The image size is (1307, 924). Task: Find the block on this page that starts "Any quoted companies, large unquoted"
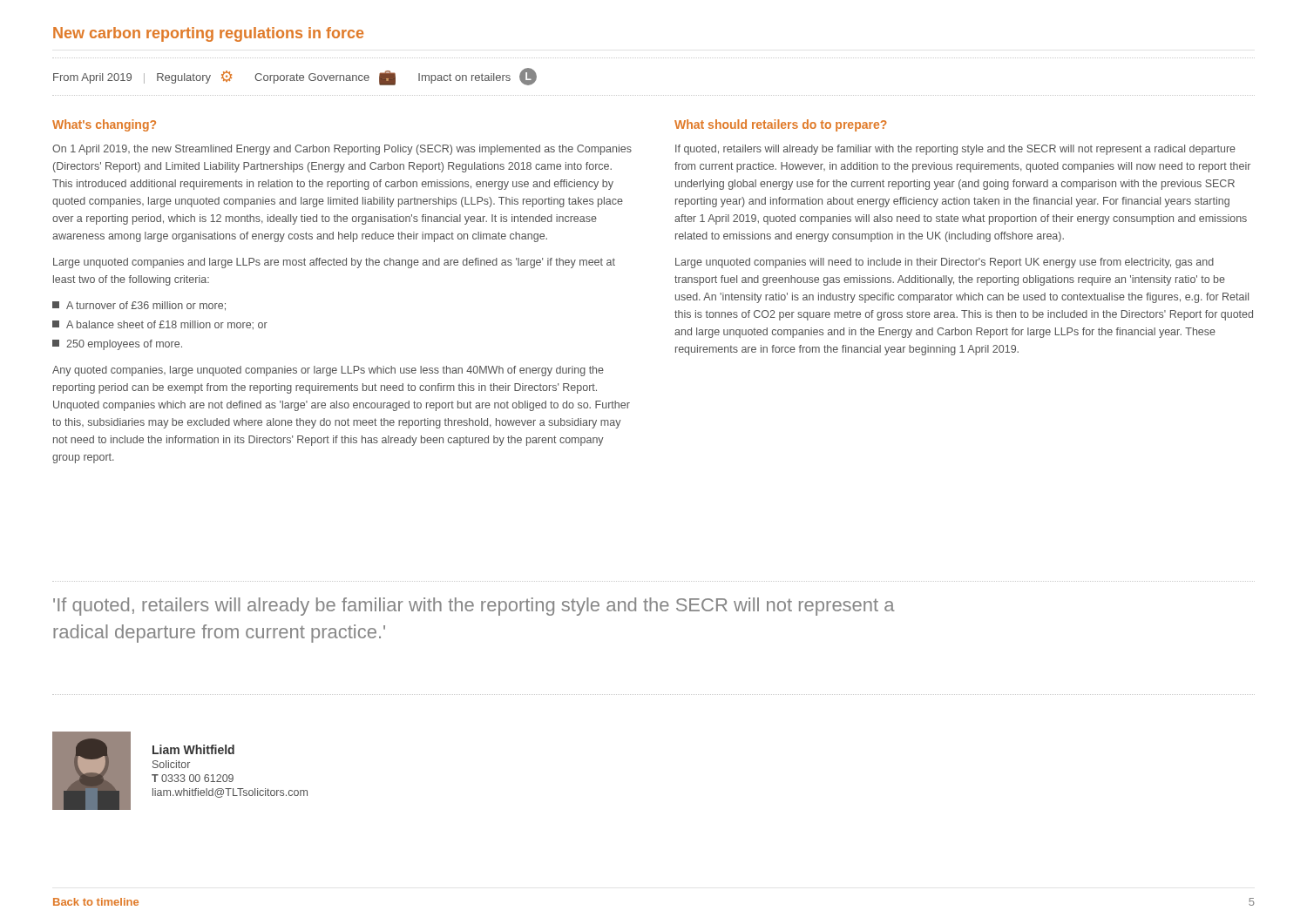point(341,414)
